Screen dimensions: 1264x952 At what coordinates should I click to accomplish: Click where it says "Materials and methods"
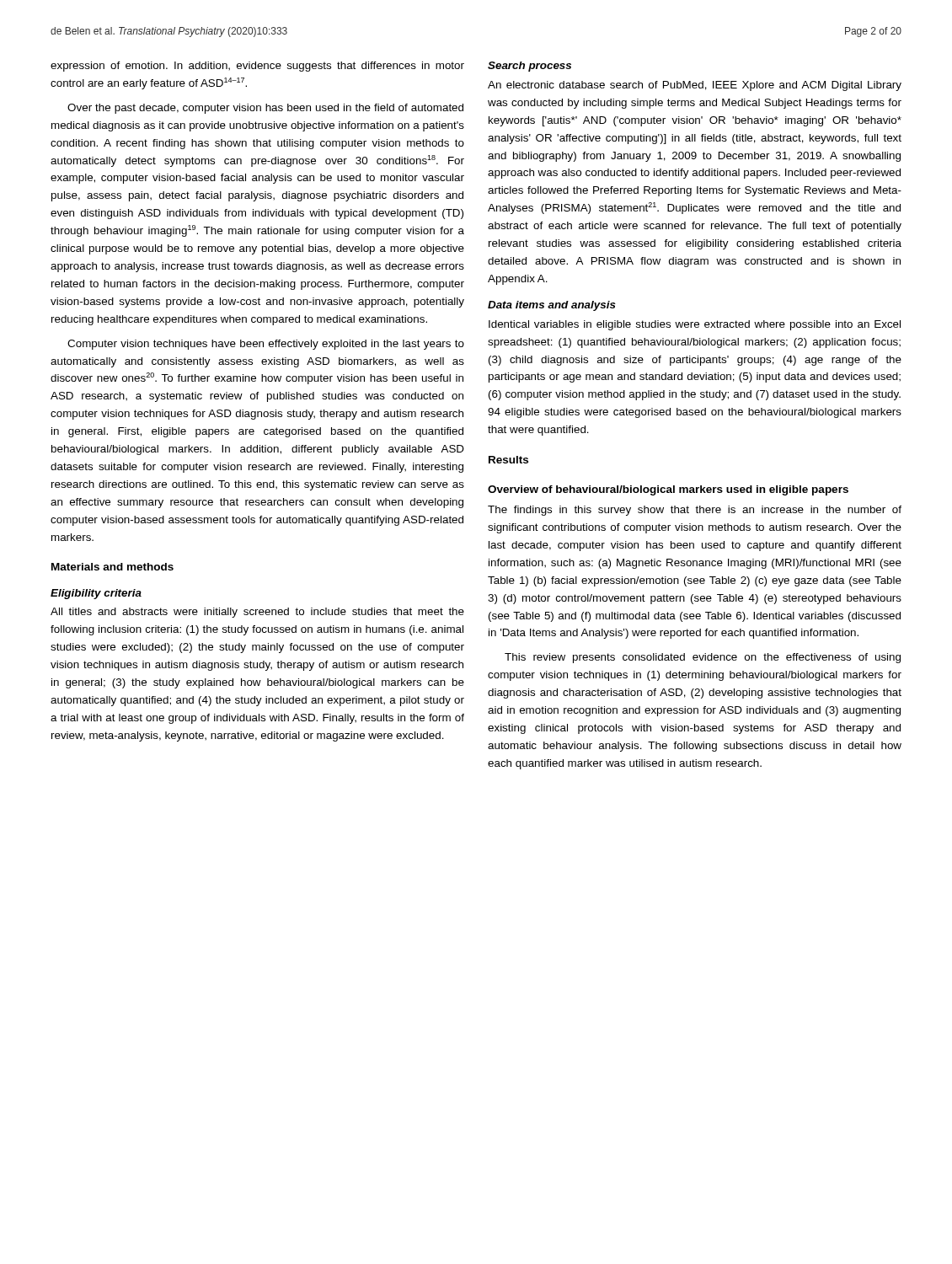[112, 567]
